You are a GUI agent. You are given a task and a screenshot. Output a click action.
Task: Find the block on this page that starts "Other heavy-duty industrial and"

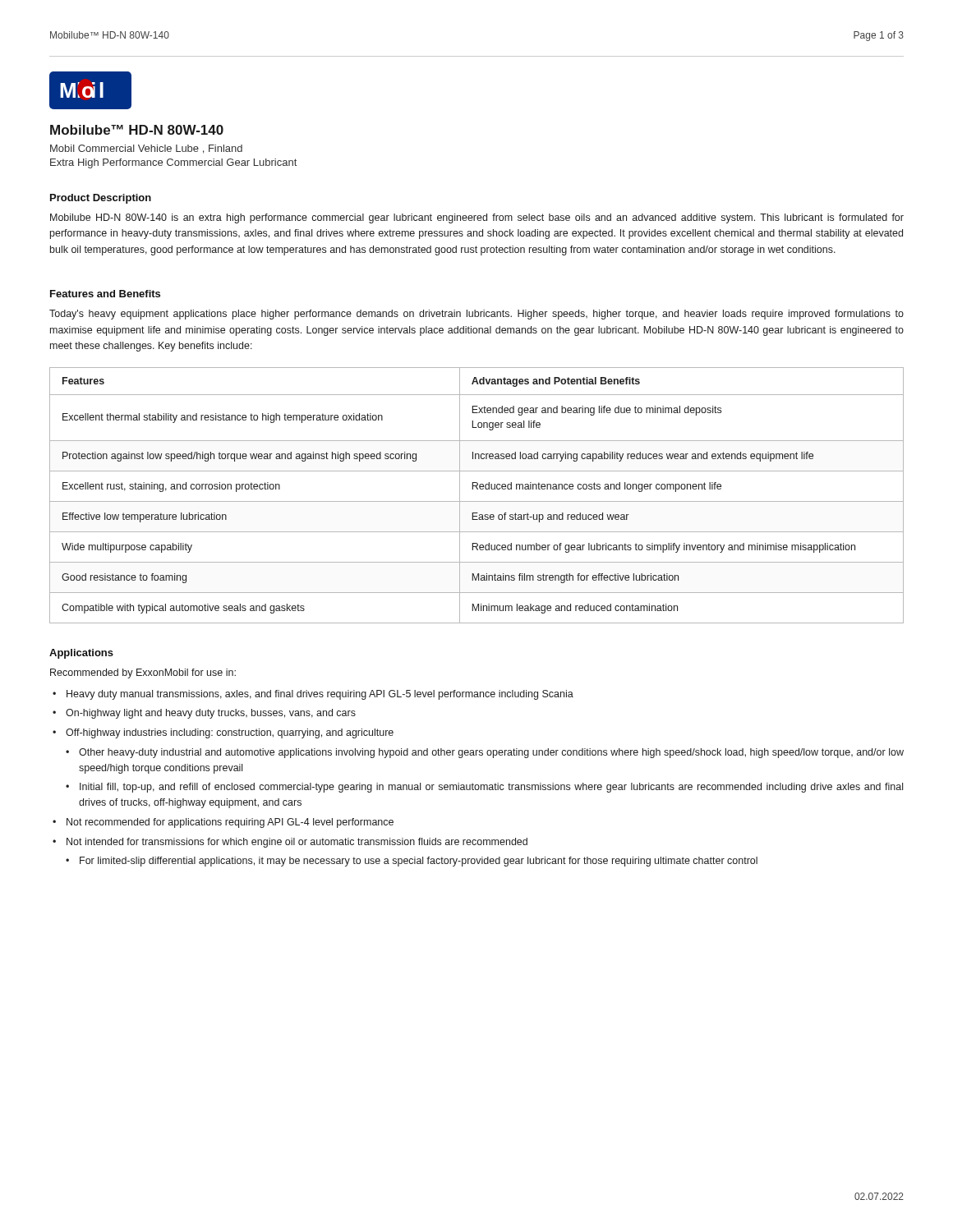(x=491, y=760)
